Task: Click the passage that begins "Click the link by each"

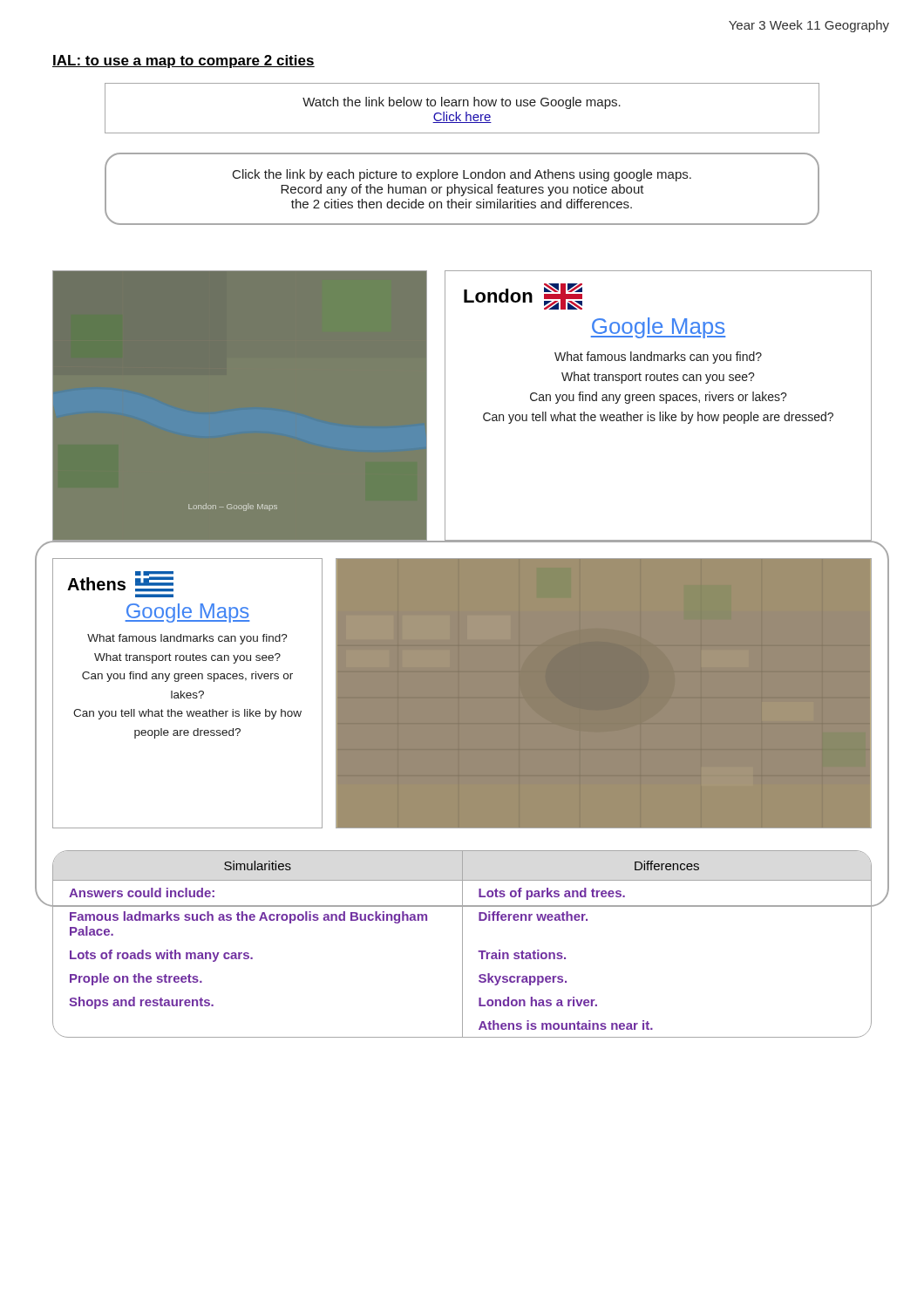Action: coord(462,189)
